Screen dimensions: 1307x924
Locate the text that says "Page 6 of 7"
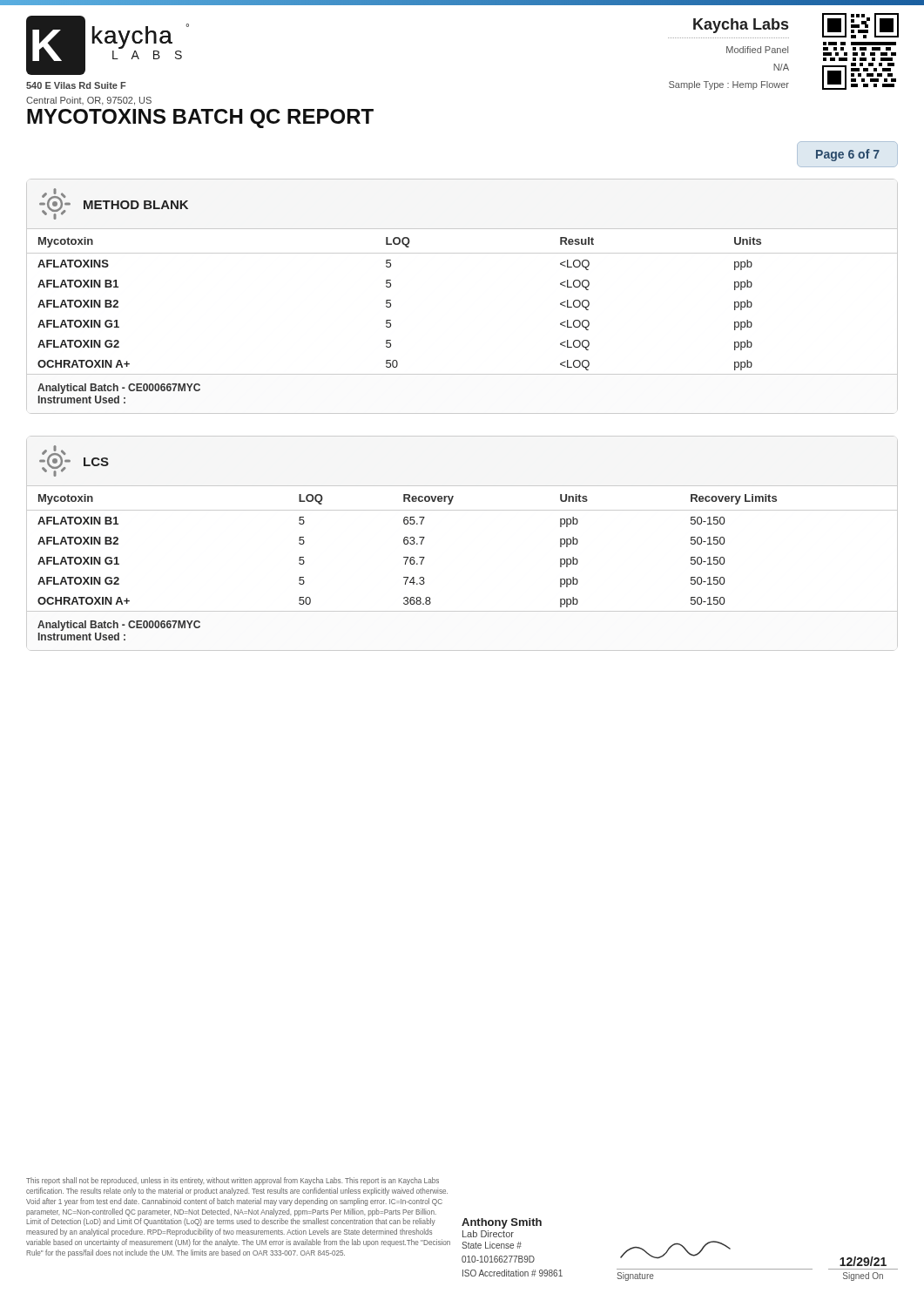tap(847, 154)
